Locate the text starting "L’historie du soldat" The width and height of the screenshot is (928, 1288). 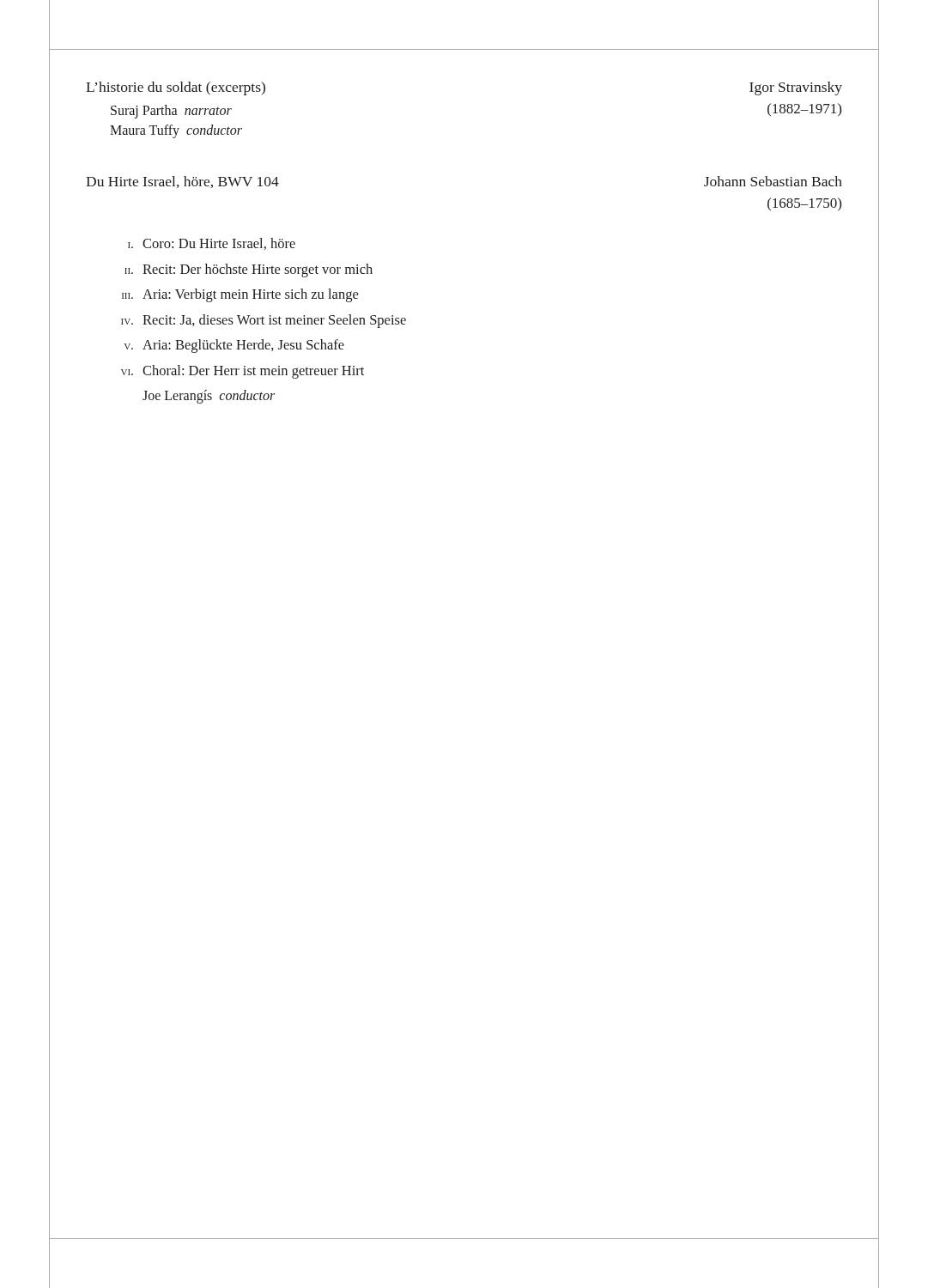pos(176,109)
